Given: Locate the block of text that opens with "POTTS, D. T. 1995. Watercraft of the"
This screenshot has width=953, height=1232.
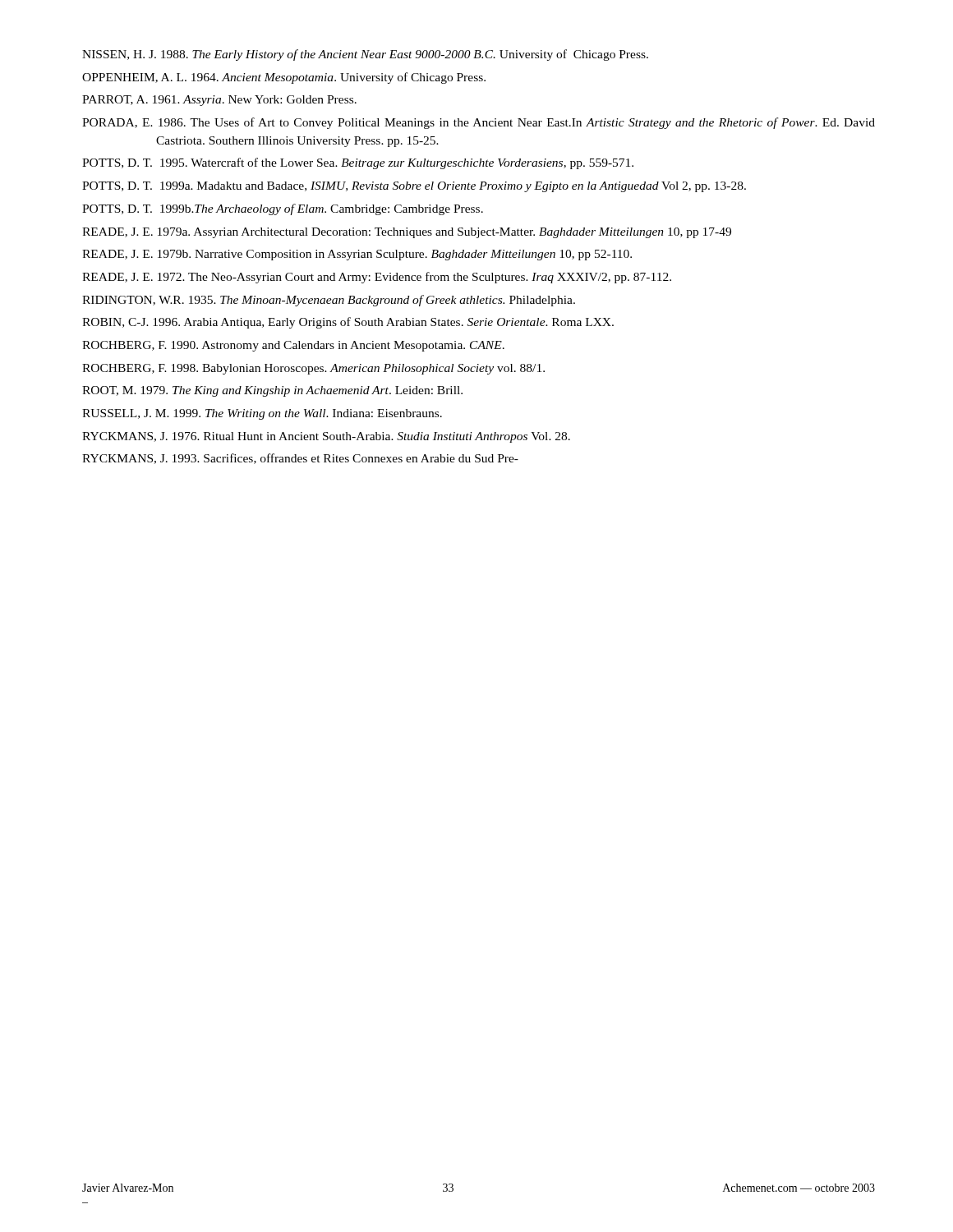Looking at the screenshot, I should coord(358,163).
